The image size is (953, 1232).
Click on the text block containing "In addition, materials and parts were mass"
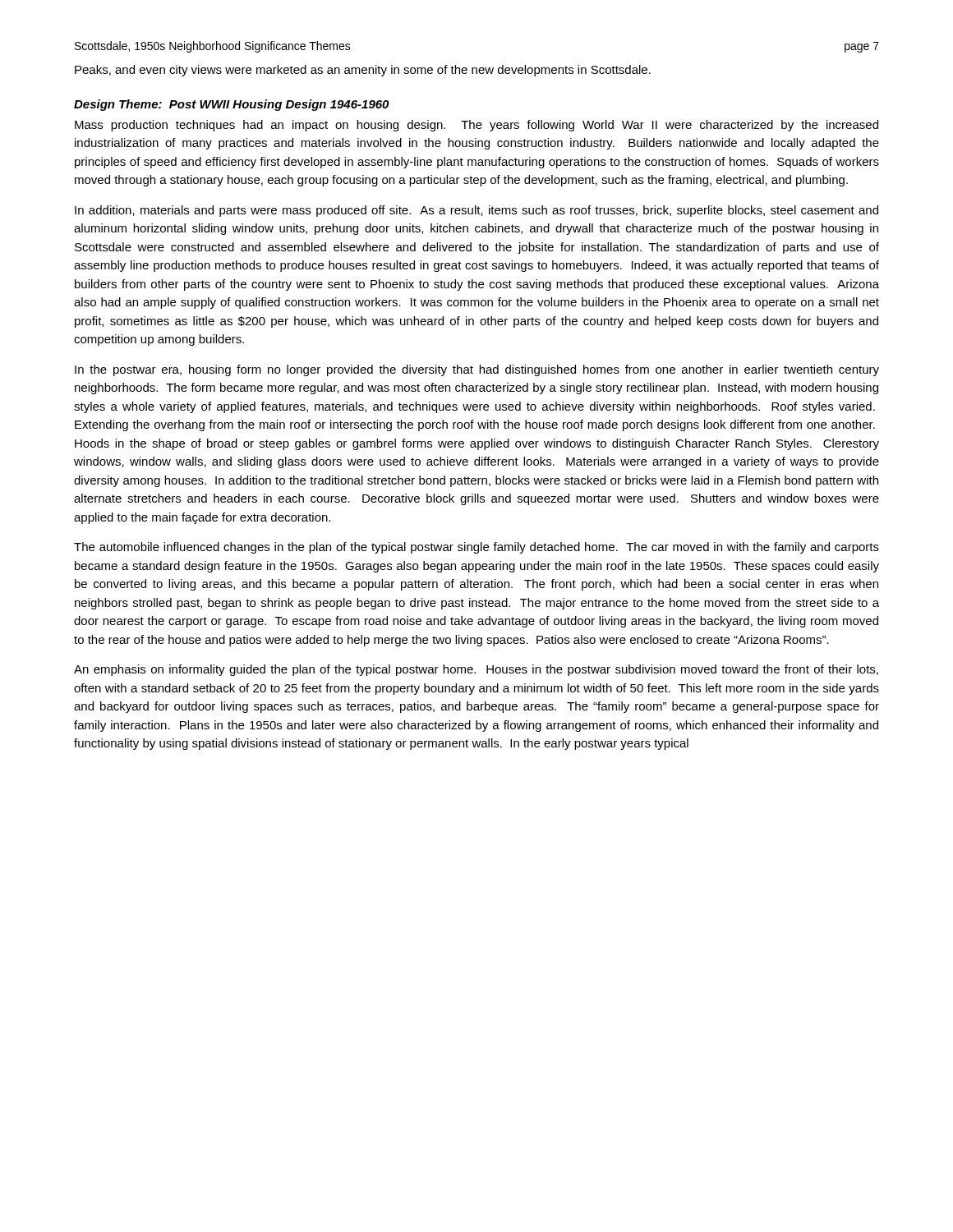click(476, 274)
